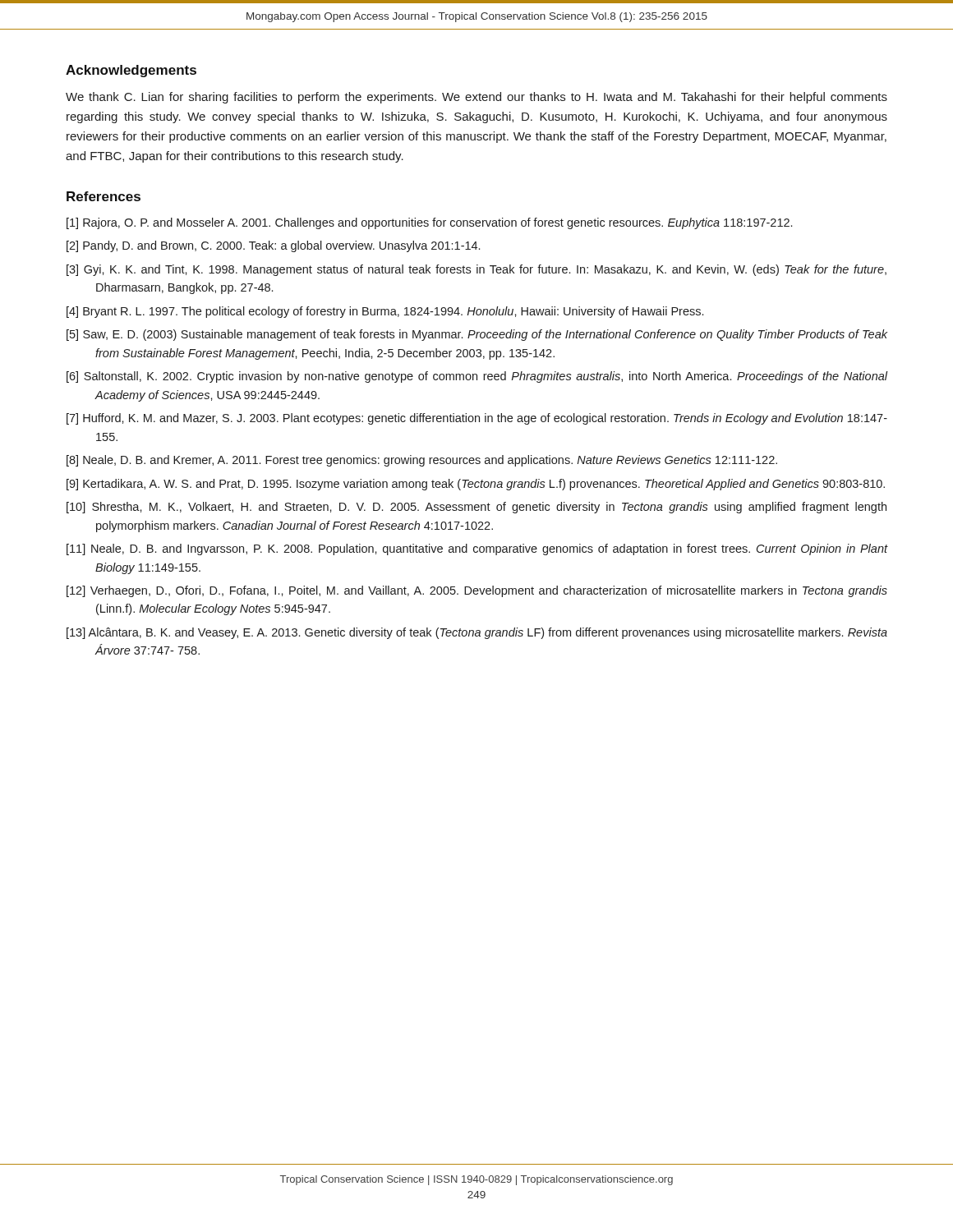Click the passage that begins "[13] Alcântara, B."

point(476,642)
